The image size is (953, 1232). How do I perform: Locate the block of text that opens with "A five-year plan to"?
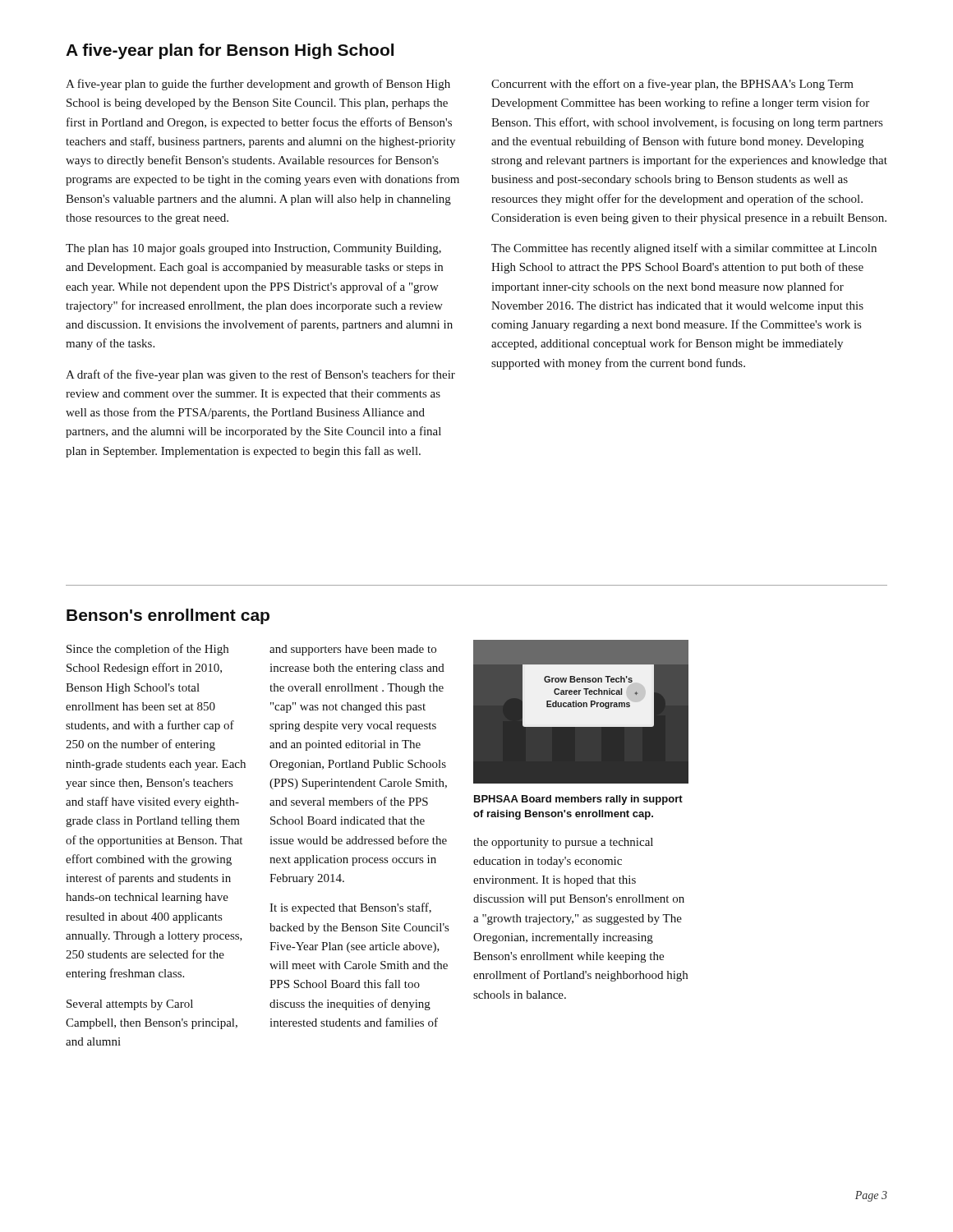click(264, 151)
